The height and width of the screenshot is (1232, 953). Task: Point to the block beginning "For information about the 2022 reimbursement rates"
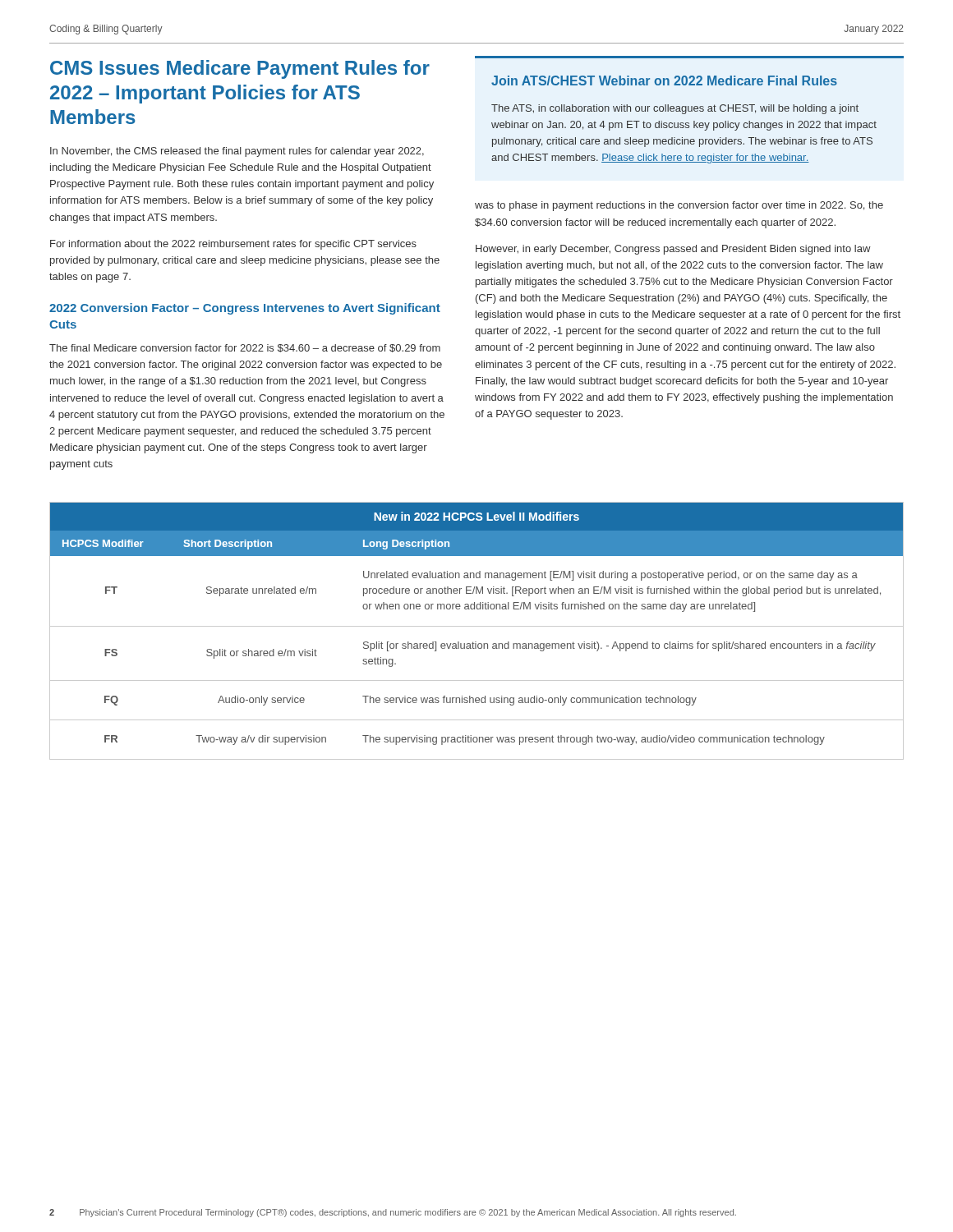click(x=244, y=260)
